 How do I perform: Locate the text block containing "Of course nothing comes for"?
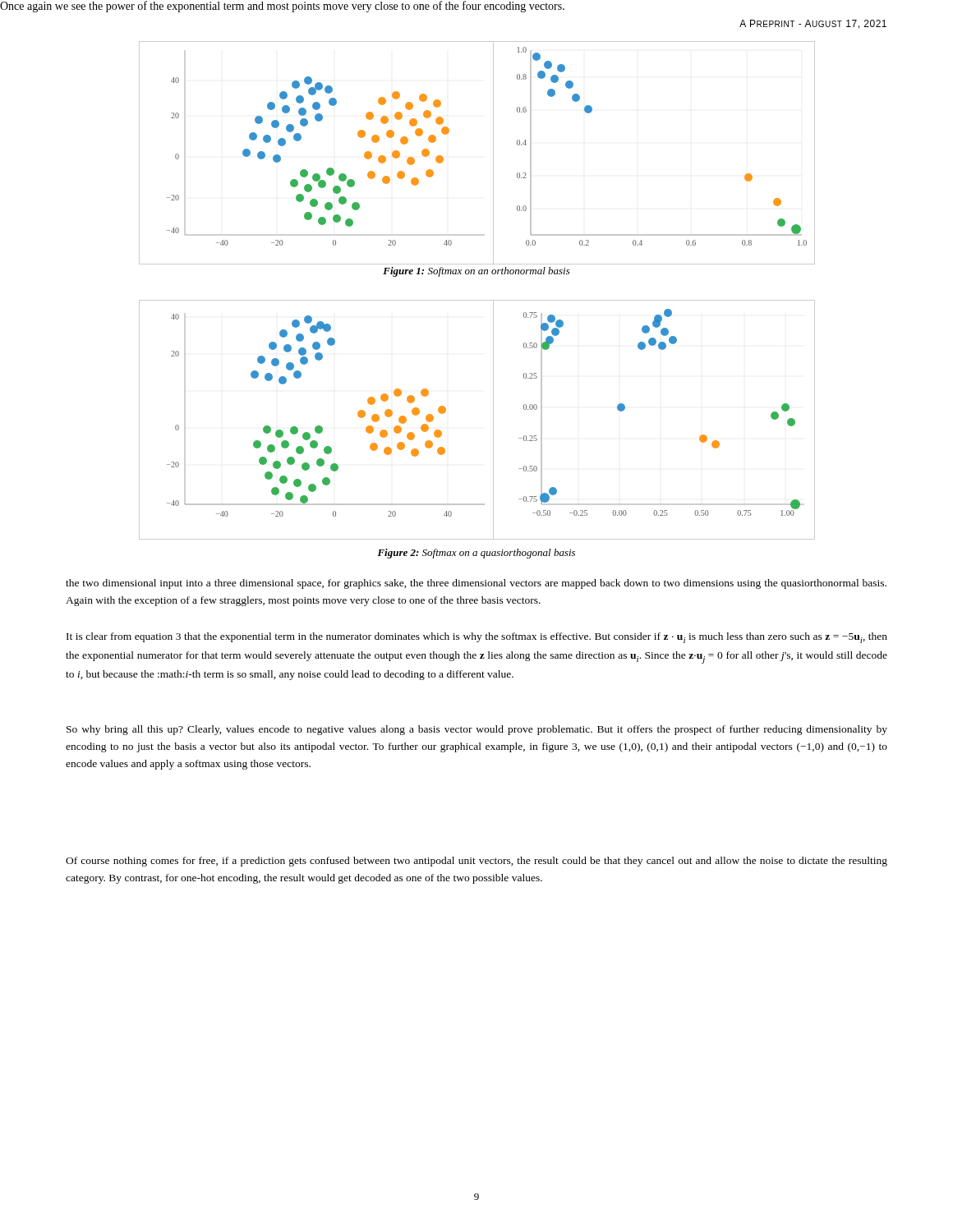click(x=476, y=869)
